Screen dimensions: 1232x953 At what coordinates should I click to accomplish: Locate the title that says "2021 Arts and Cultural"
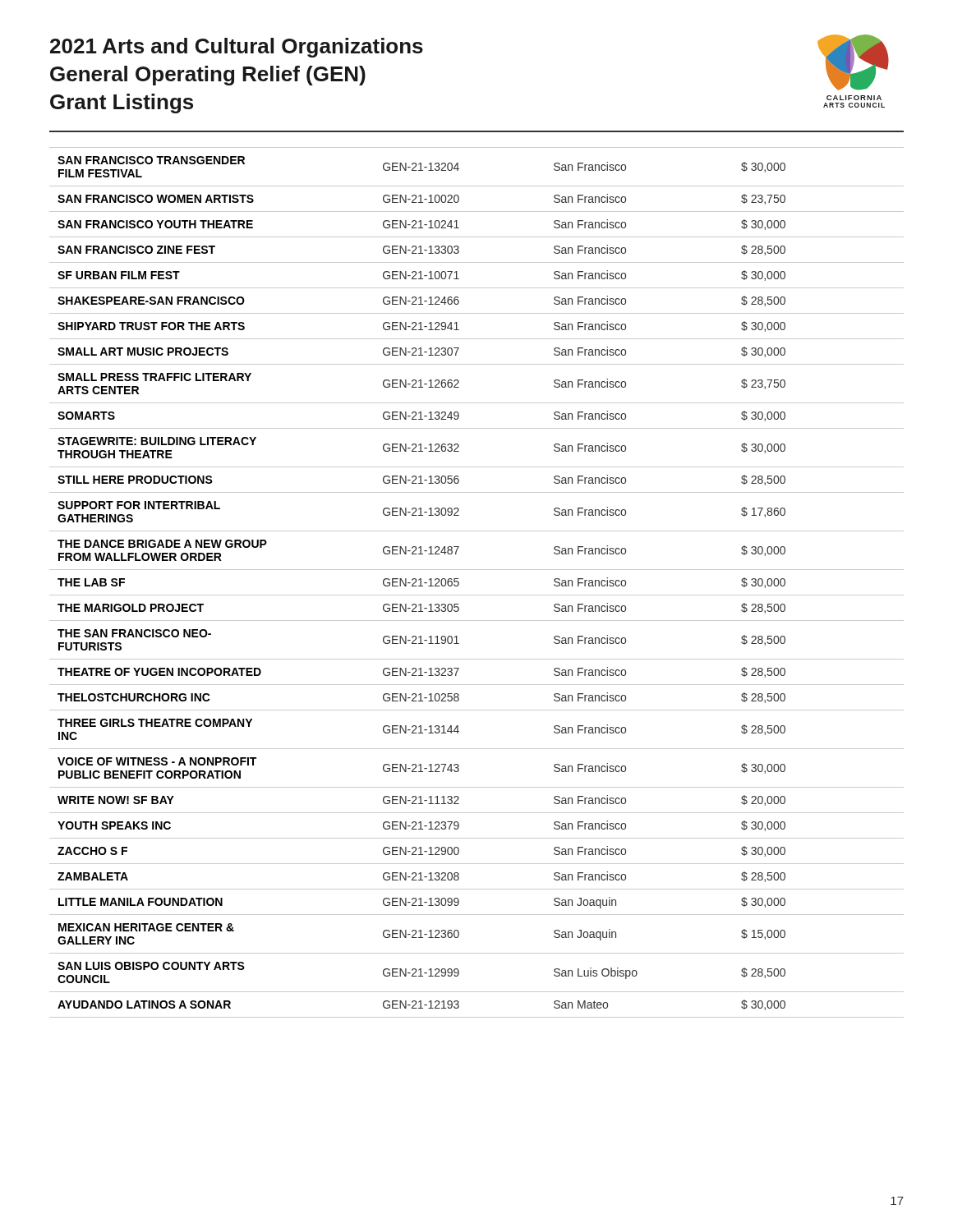coord(230,70)
